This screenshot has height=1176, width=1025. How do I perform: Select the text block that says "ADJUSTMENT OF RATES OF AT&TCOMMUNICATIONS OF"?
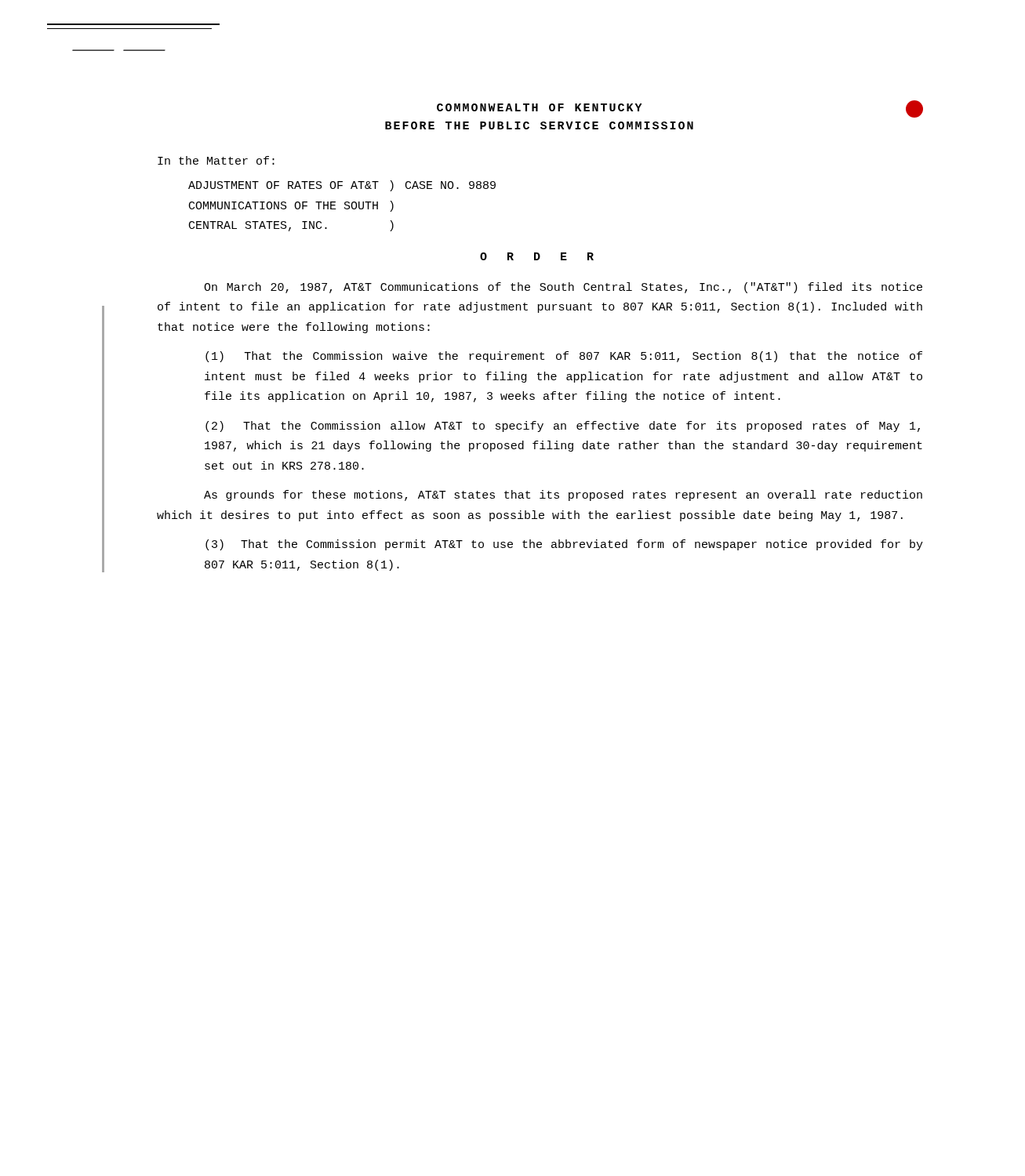click(x=342, y=206)
